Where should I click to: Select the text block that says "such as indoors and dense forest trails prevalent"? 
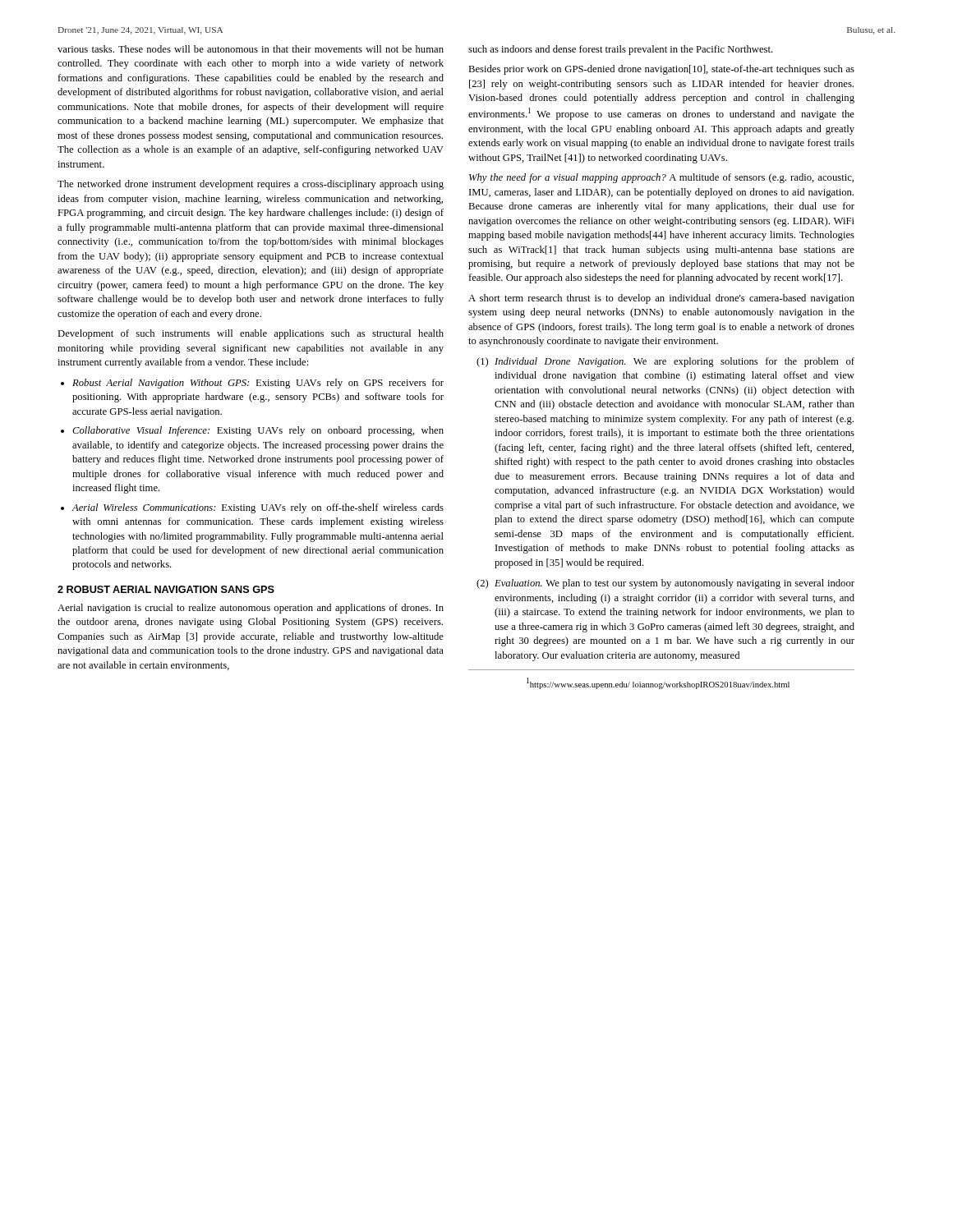pos(661,50)
